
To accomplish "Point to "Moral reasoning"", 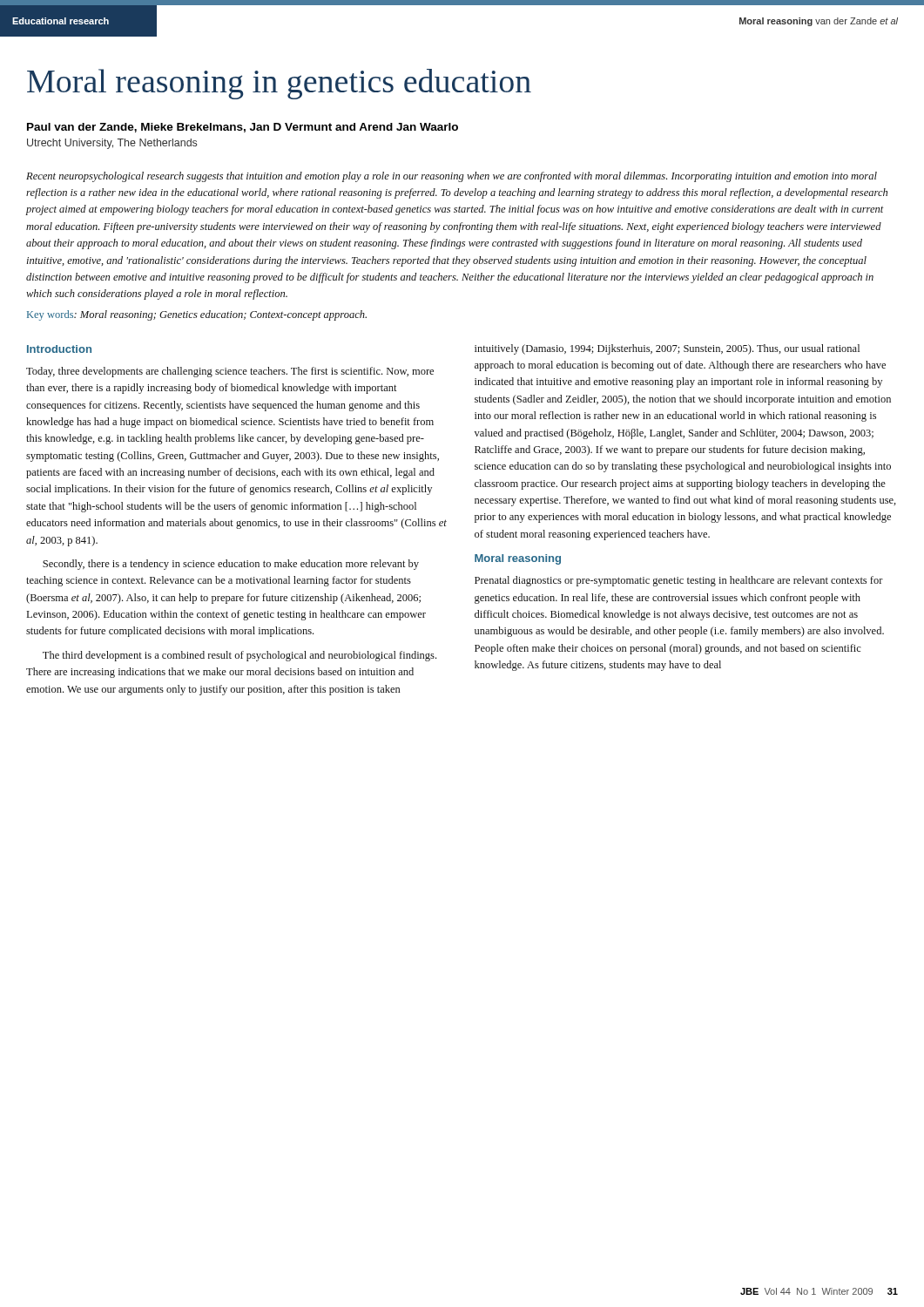I will click(518, 558).
